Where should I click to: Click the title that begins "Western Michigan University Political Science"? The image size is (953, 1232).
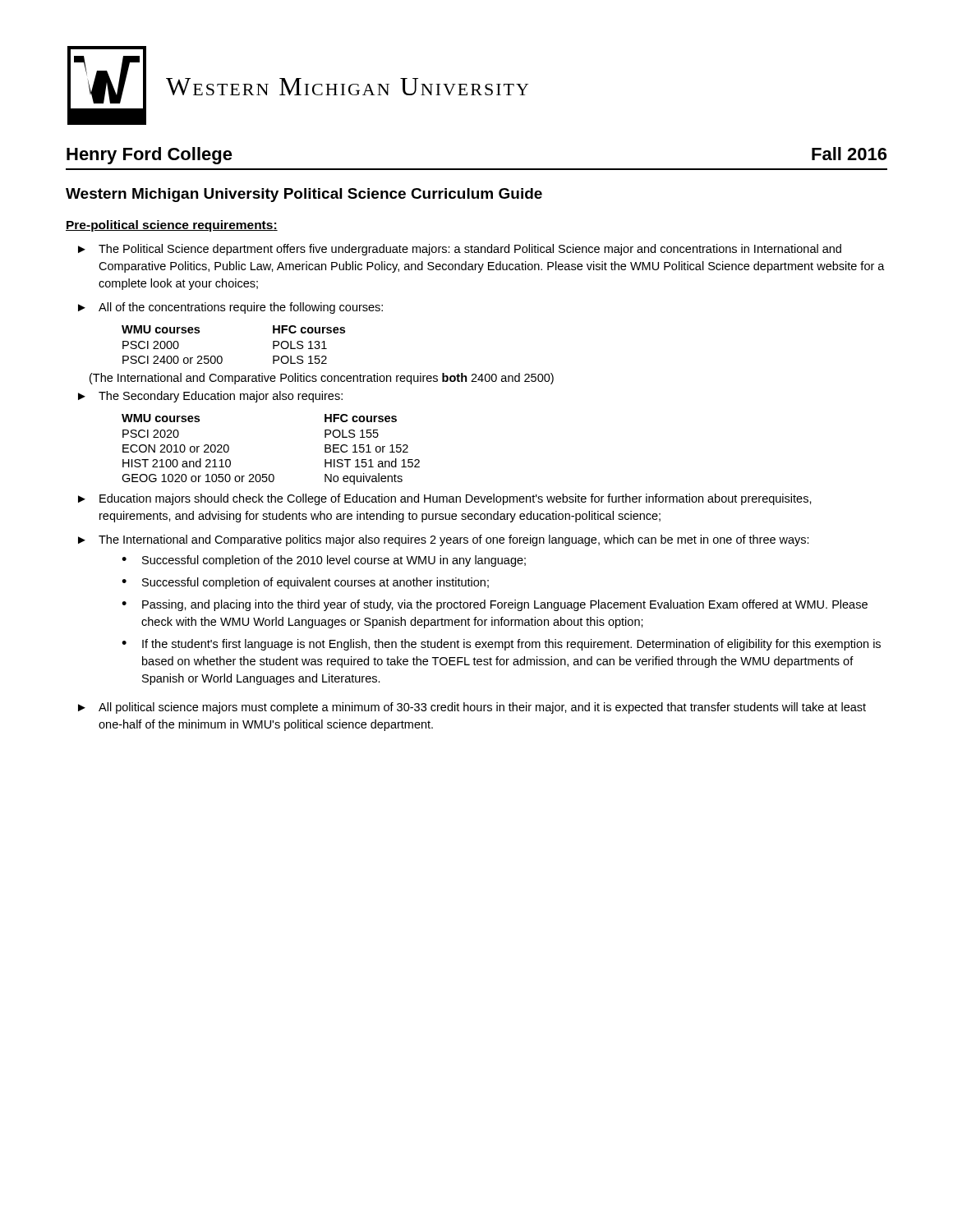click(304, 193)
